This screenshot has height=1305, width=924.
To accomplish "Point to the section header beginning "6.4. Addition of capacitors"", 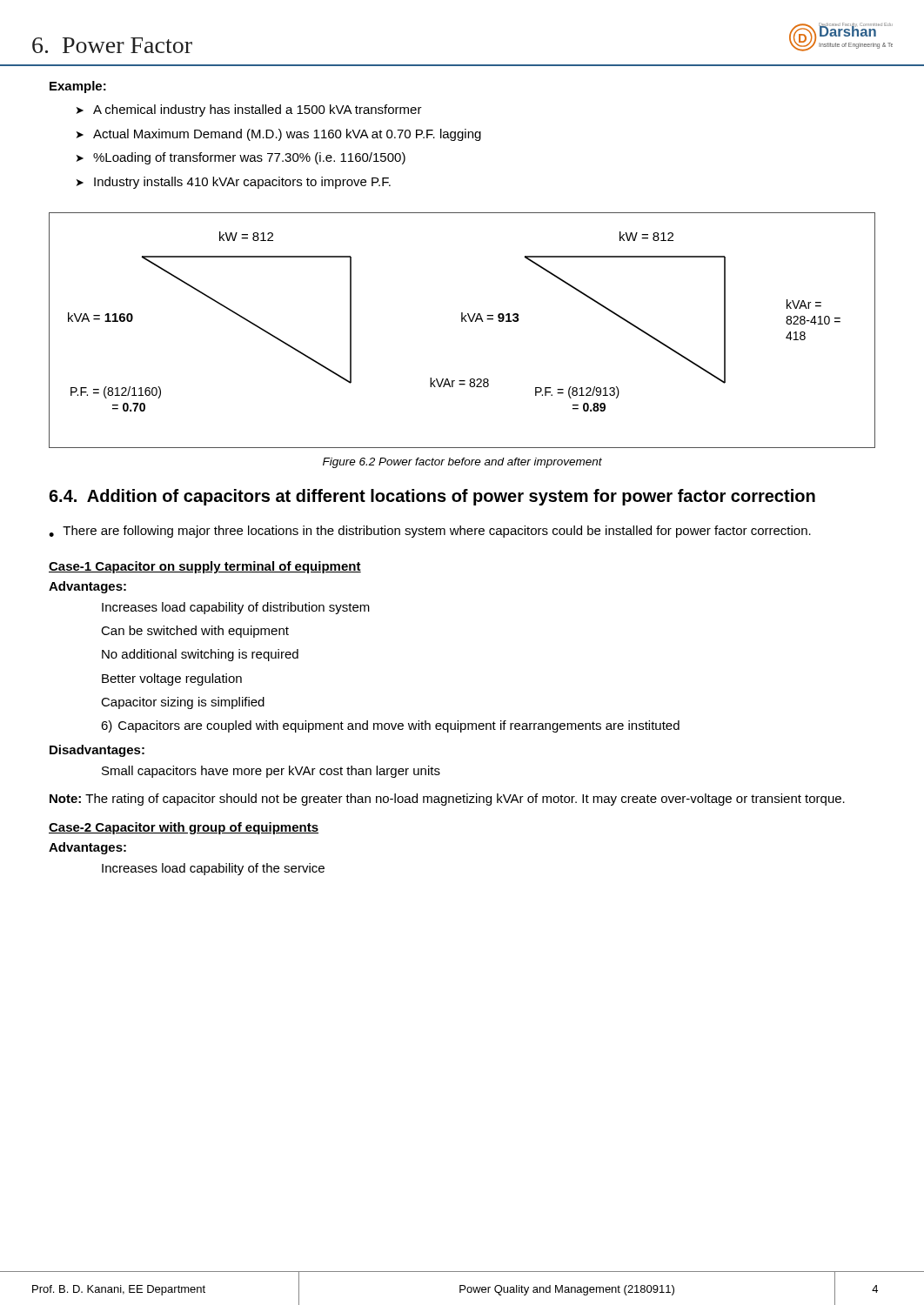I will (432, 496).
